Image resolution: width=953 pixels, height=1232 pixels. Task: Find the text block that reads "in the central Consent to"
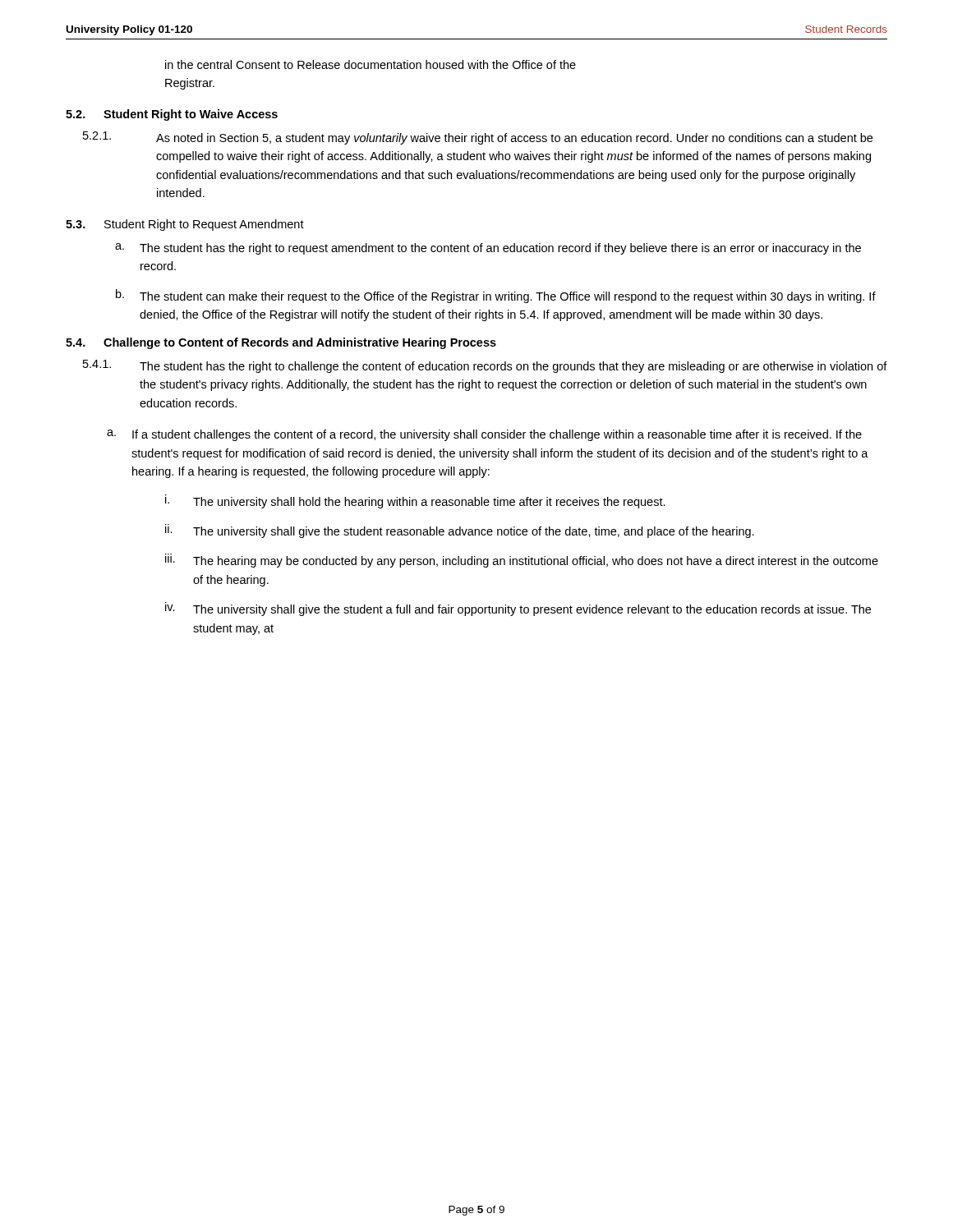[370, 74]
